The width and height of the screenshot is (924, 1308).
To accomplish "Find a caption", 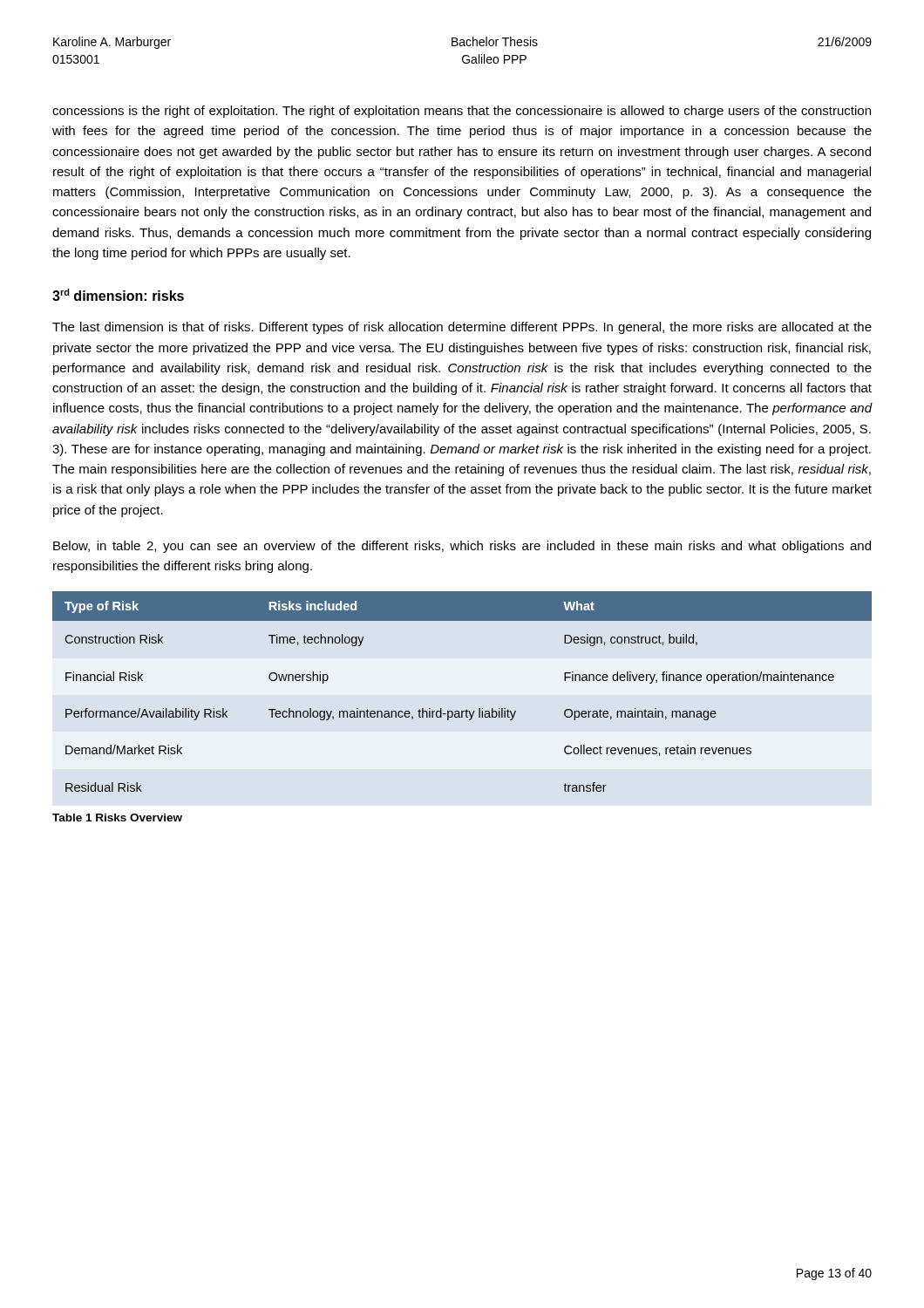I will point(117,817).
